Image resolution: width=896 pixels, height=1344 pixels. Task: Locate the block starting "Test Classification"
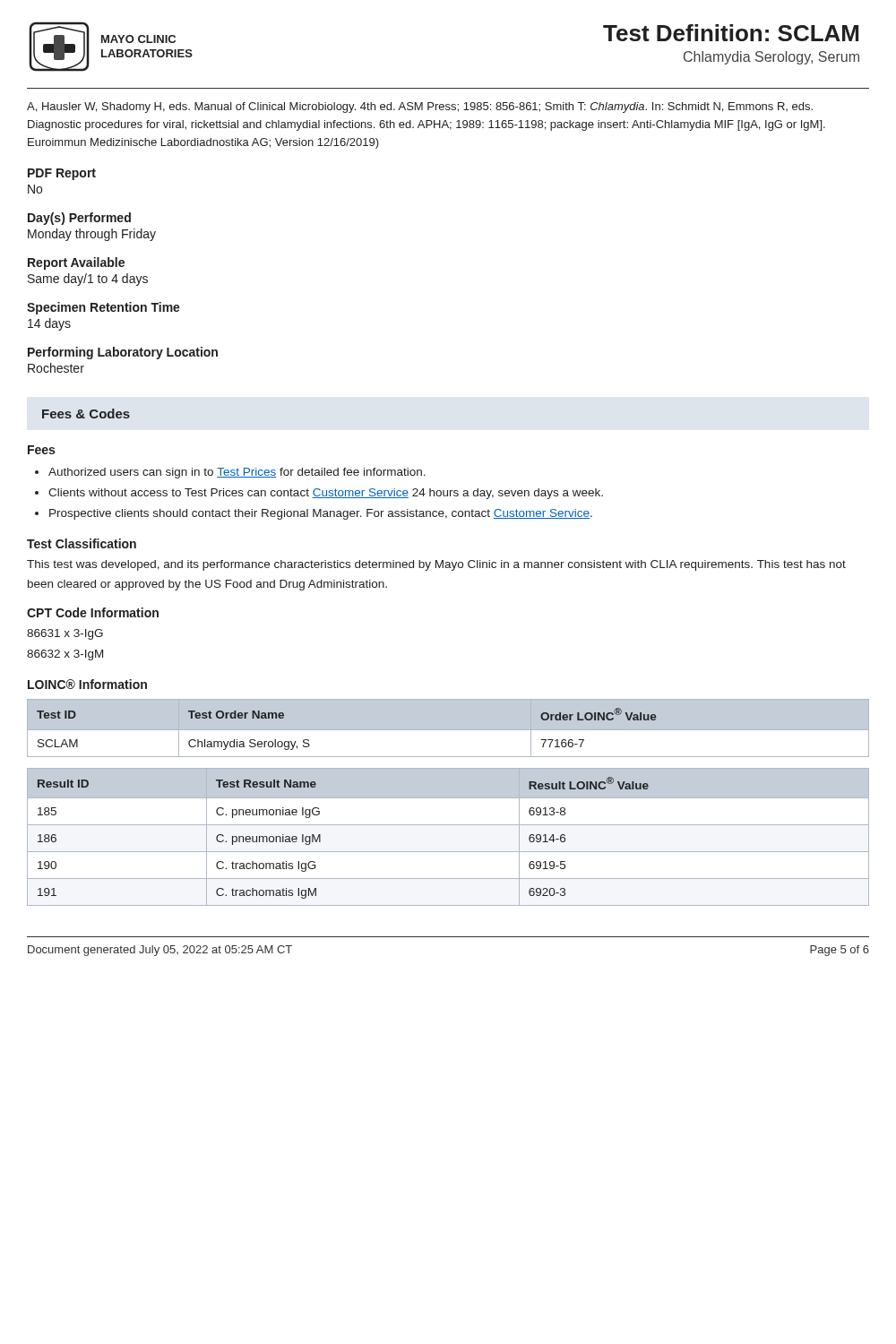(82, 544)
